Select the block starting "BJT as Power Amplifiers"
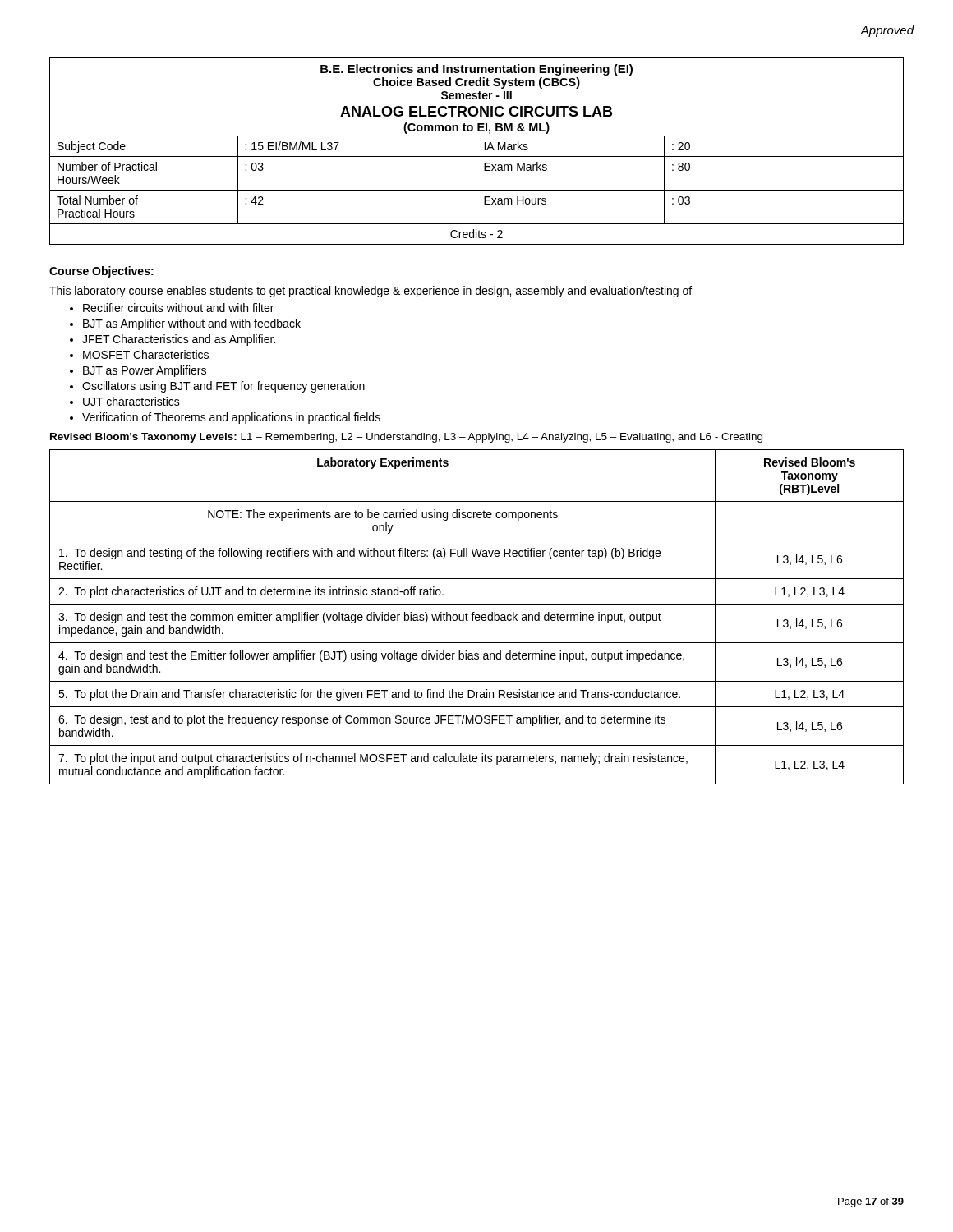Image resolution: width=953 pixels, height=1232 pixels. [144, 370]
